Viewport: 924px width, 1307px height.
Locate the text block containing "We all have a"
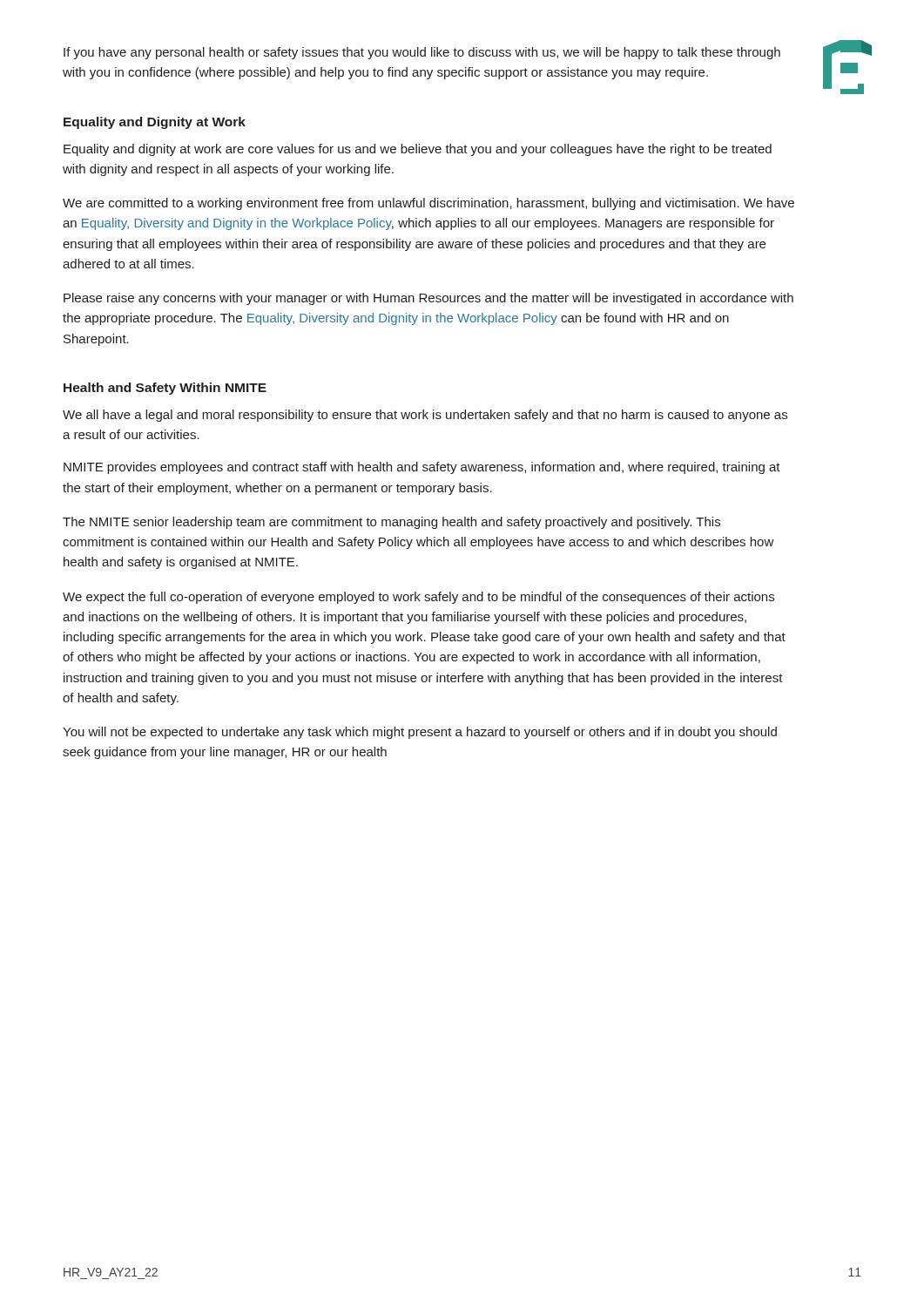pos(425,424)
